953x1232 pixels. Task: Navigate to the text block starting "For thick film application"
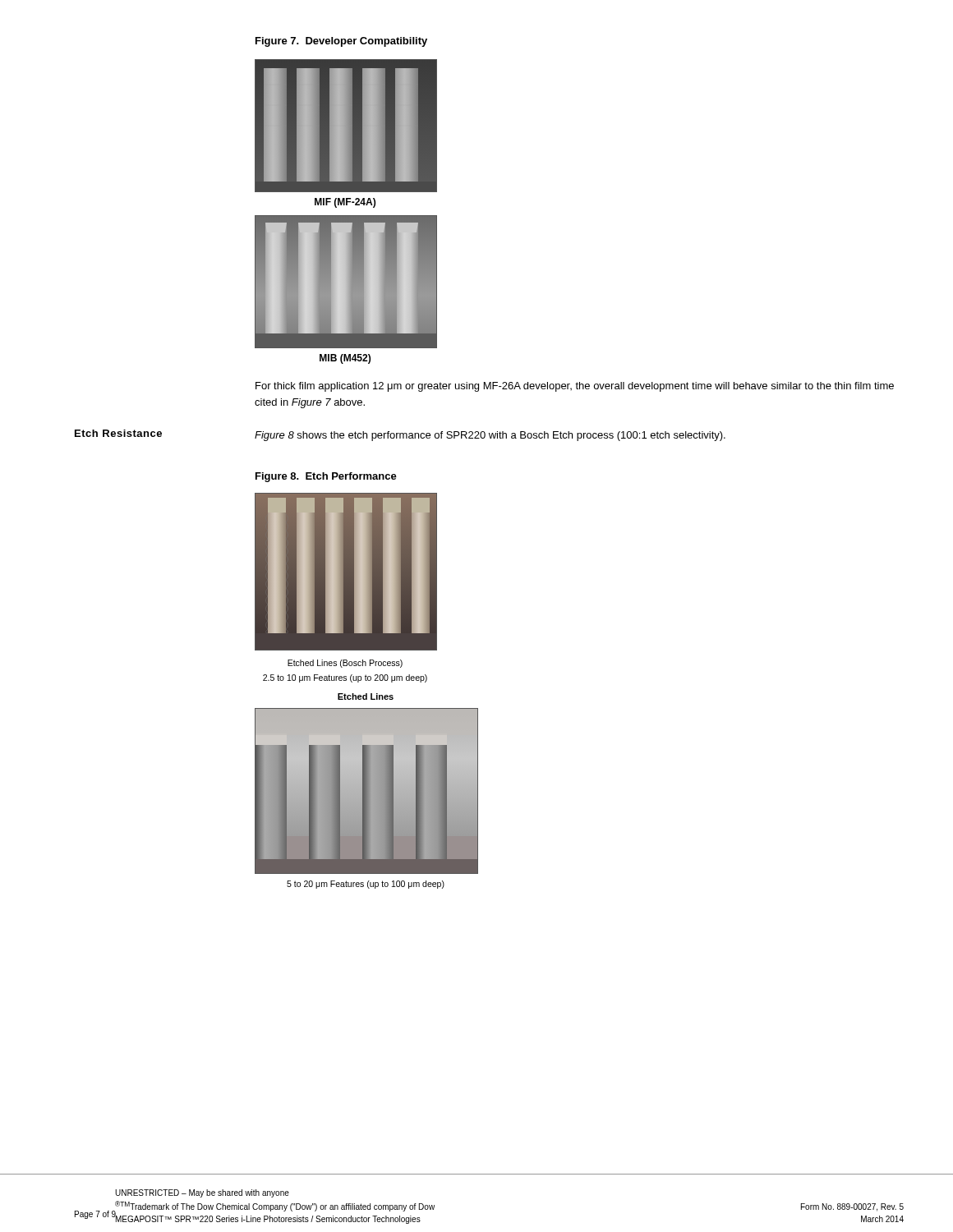click(x=574, y=394)
